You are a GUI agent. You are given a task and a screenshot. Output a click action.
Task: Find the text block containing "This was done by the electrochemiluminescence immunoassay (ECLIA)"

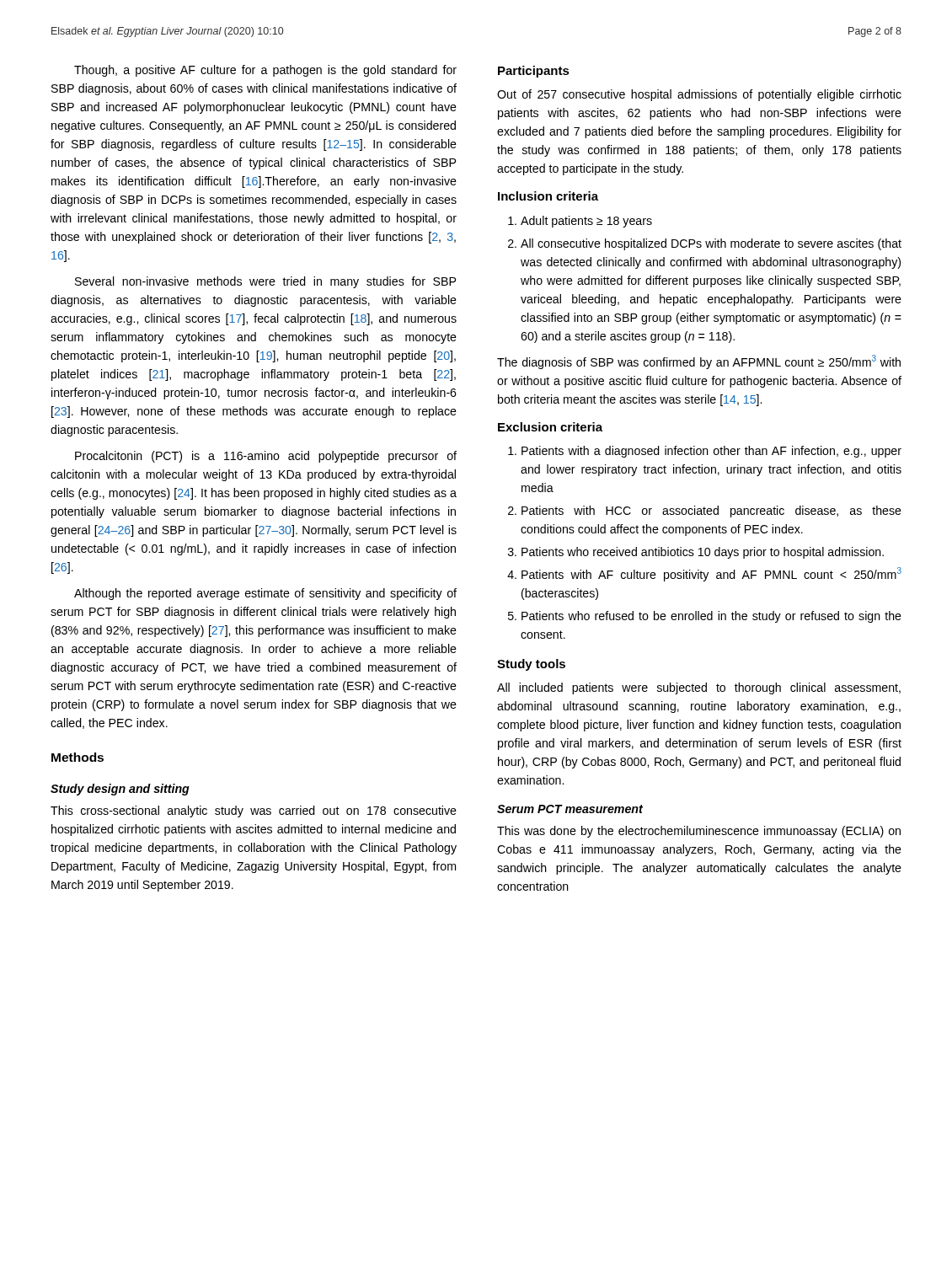tap(699, 859)
